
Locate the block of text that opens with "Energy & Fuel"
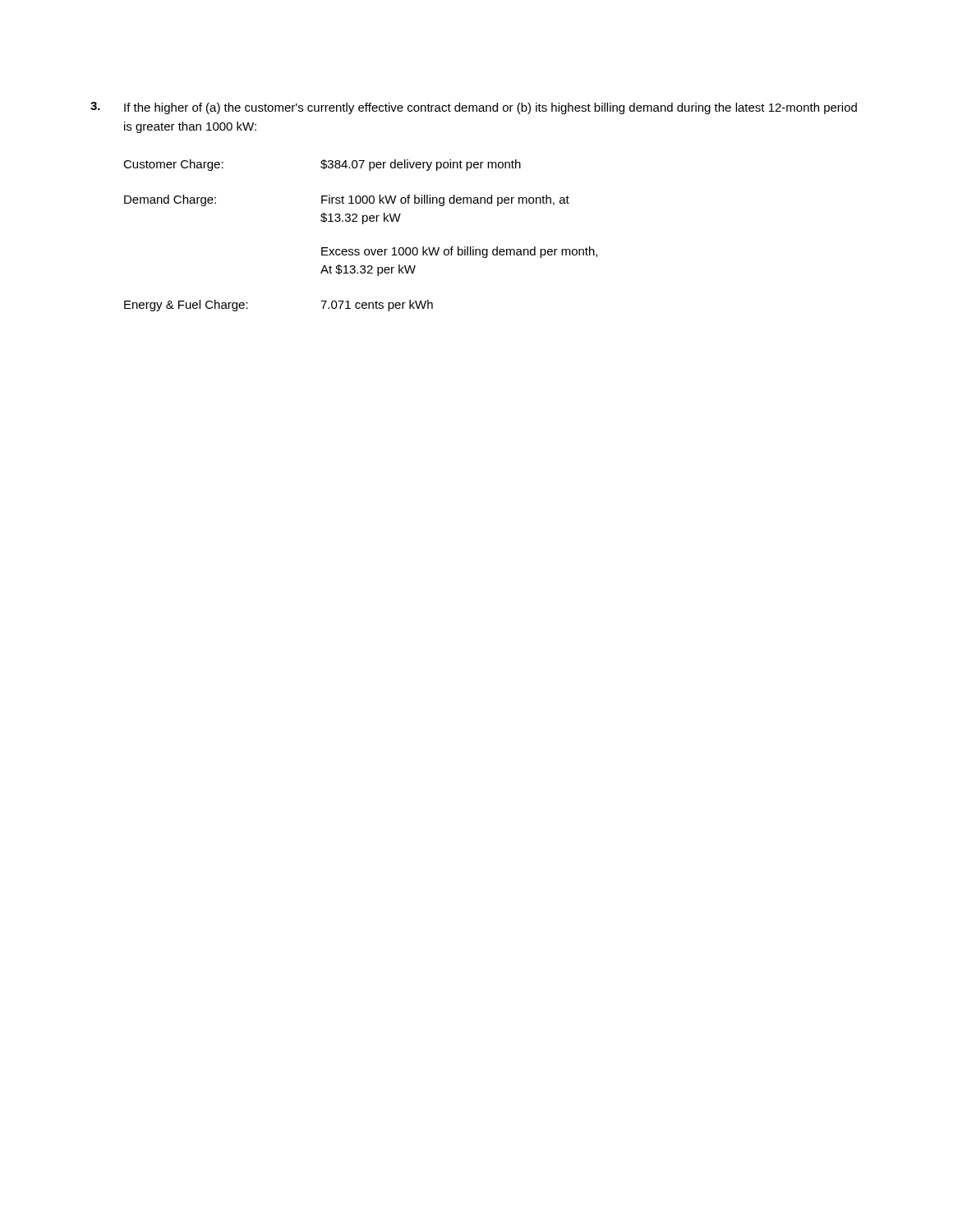(x=187, y=305)
